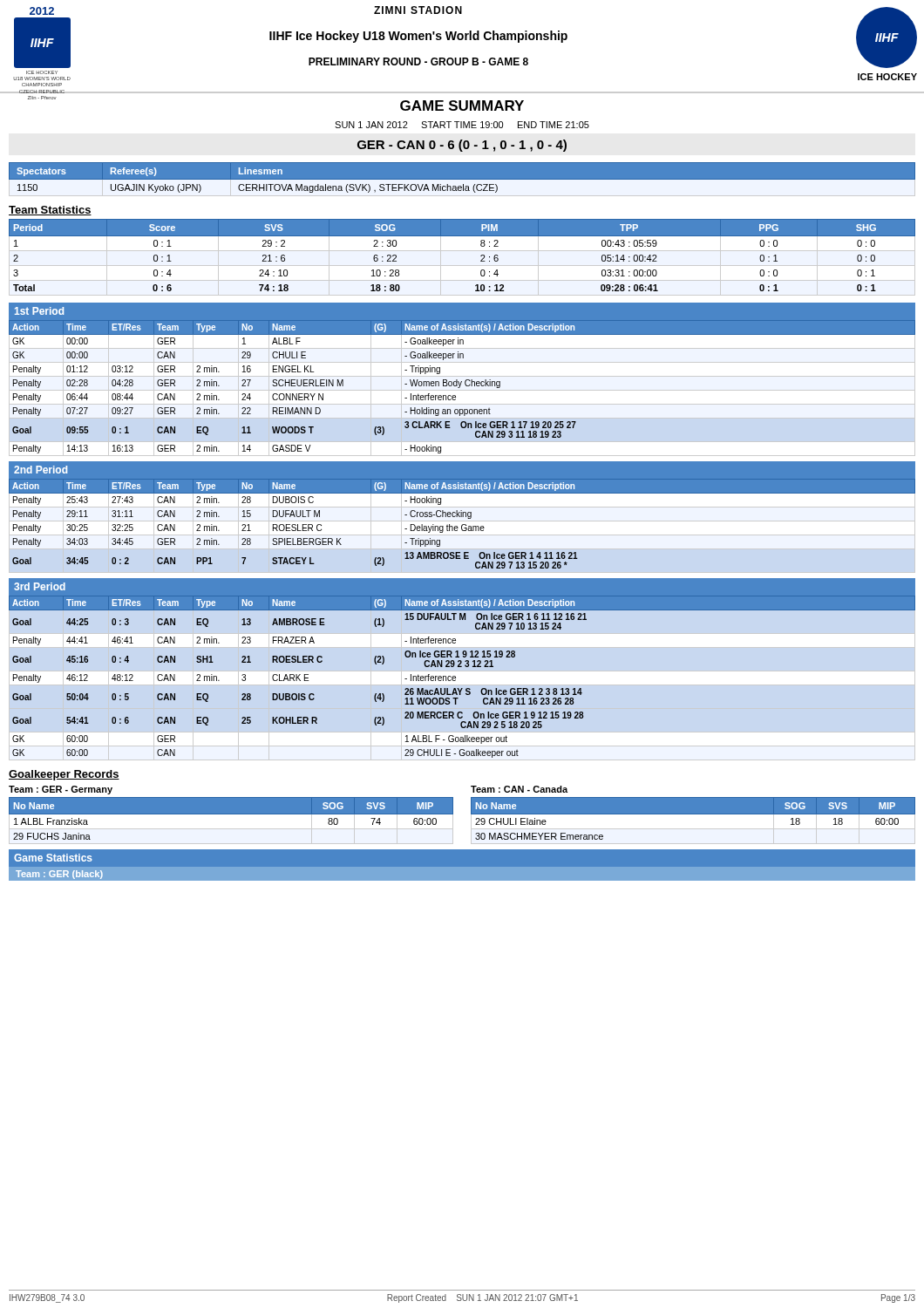The width and height of the screenshot is (924, 1308).
Task: Locate the section header containing "Game Statistics"
Action: point(53,858)
